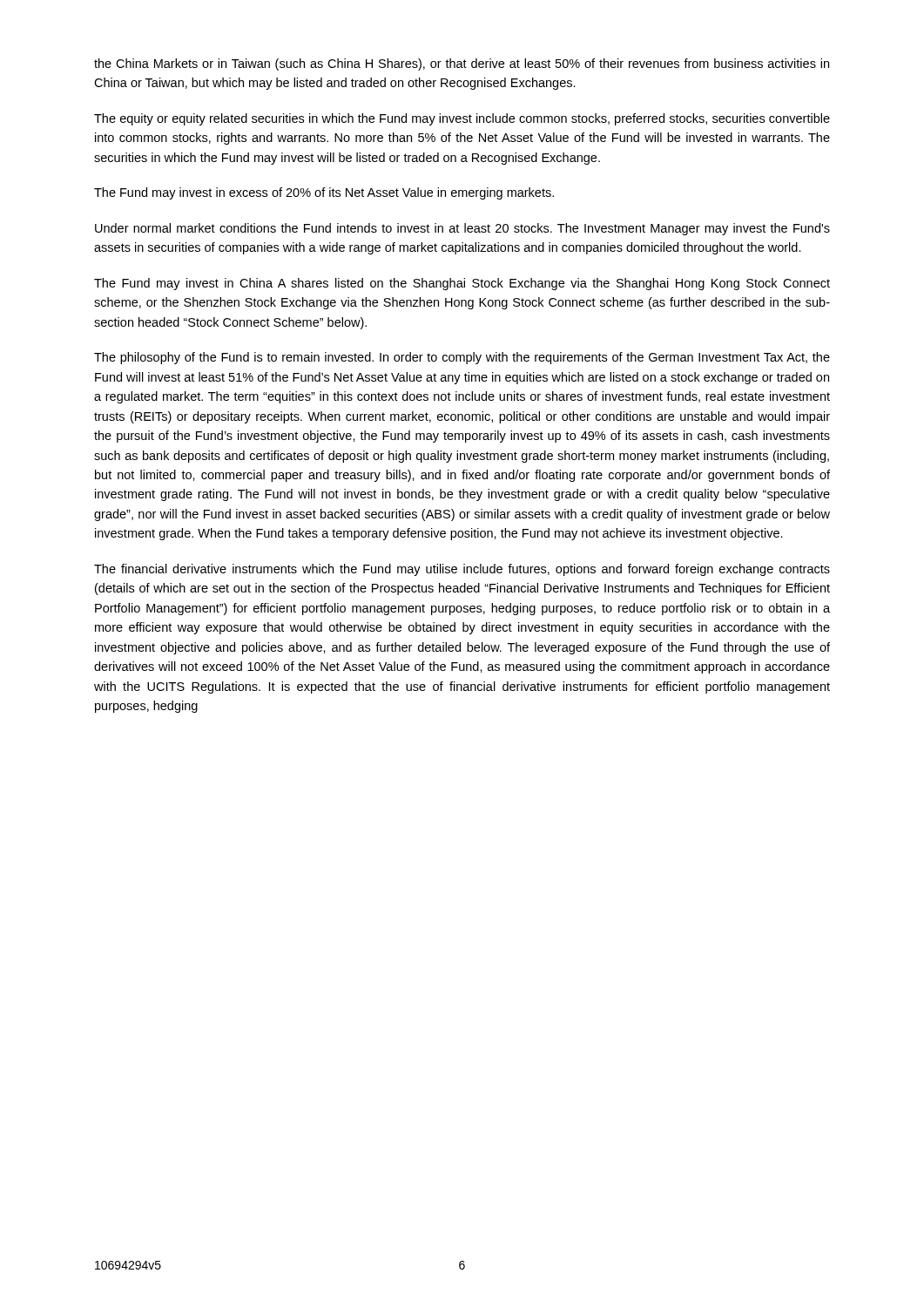Image resolution: width=924 pixels, height=1307 pixels.
Task: Find the text block with the text "Under normal market conditions the Fund"
Action: pyautogui.click(x=462, y=238)
